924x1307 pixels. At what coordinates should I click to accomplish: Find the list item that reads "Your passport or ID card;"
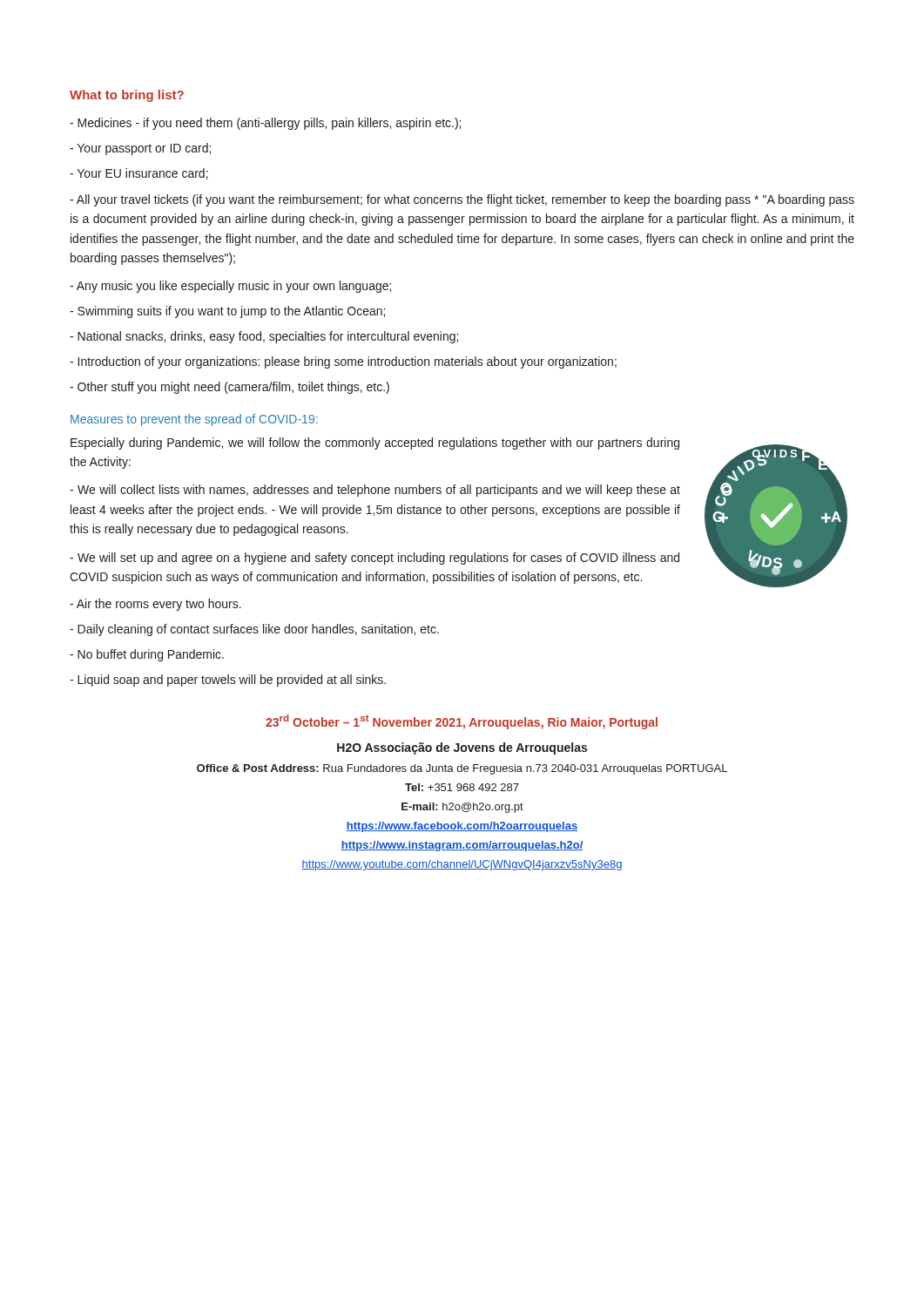tap(141, 148)
